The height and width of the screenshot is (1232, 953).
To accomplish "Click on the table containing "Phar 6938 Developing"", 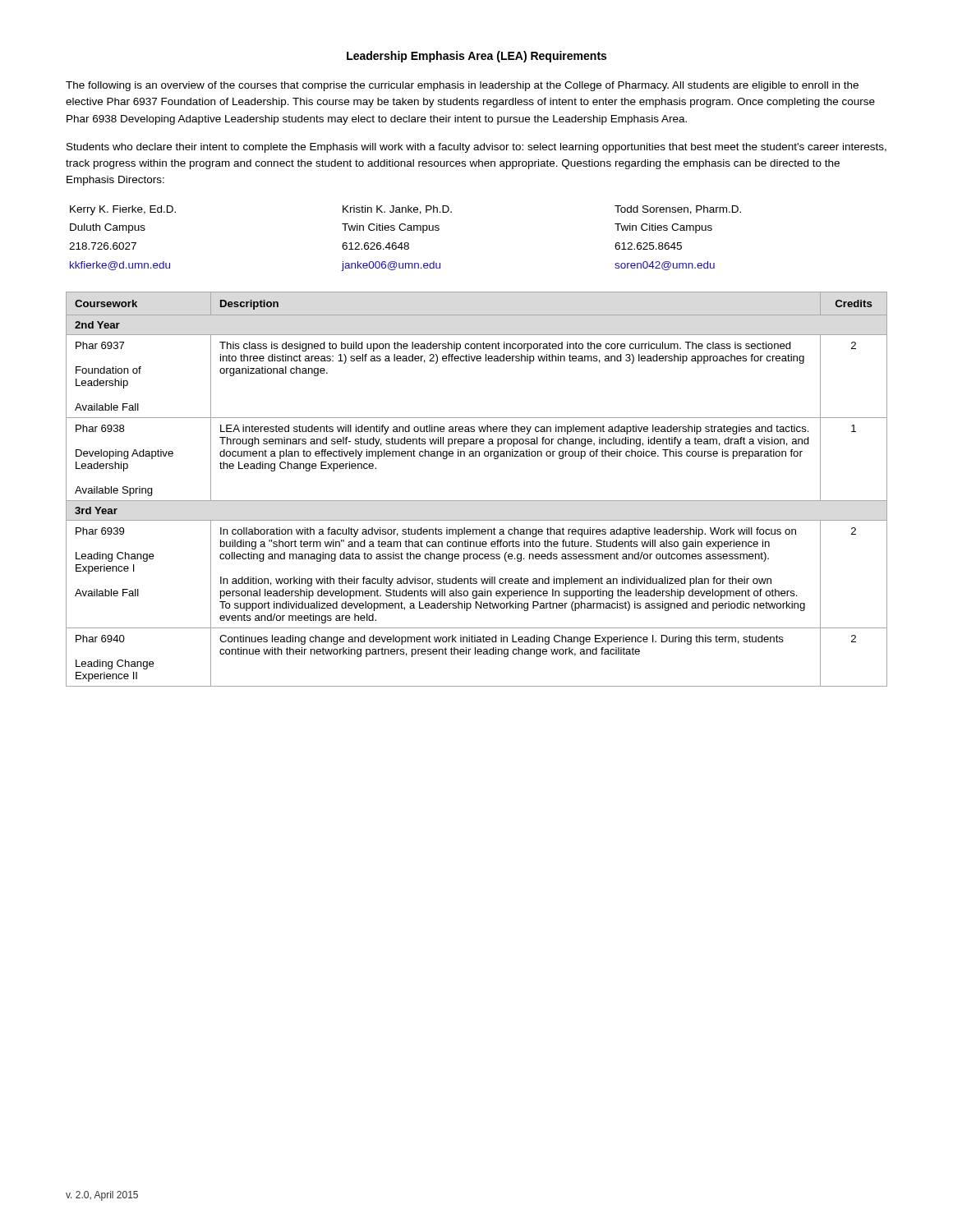I will [x=476, y=489].
